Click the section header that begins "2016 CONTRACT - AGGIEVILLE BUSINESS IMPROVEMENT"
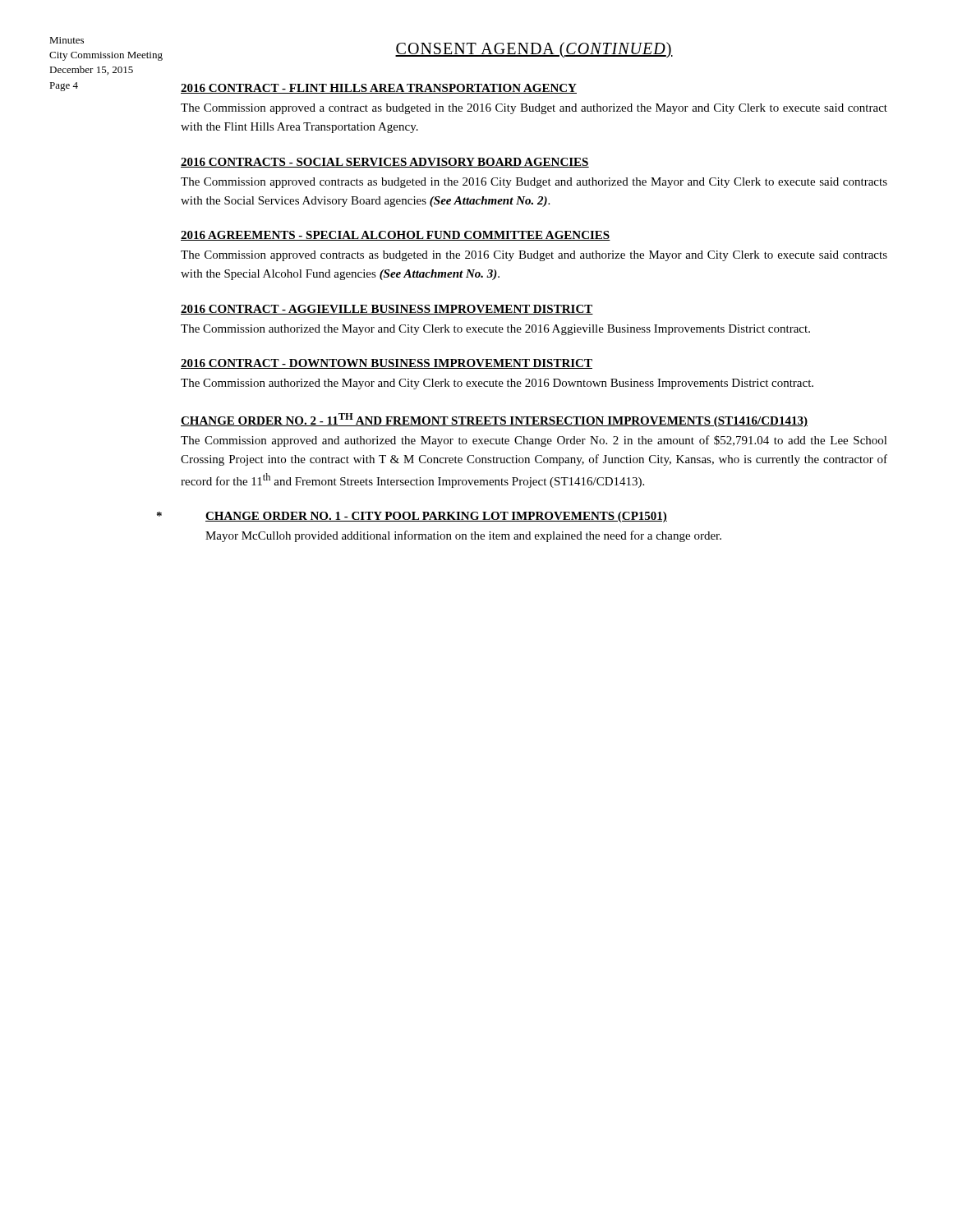The height and width of the screenshot is (1232, 953). (534, 320)
